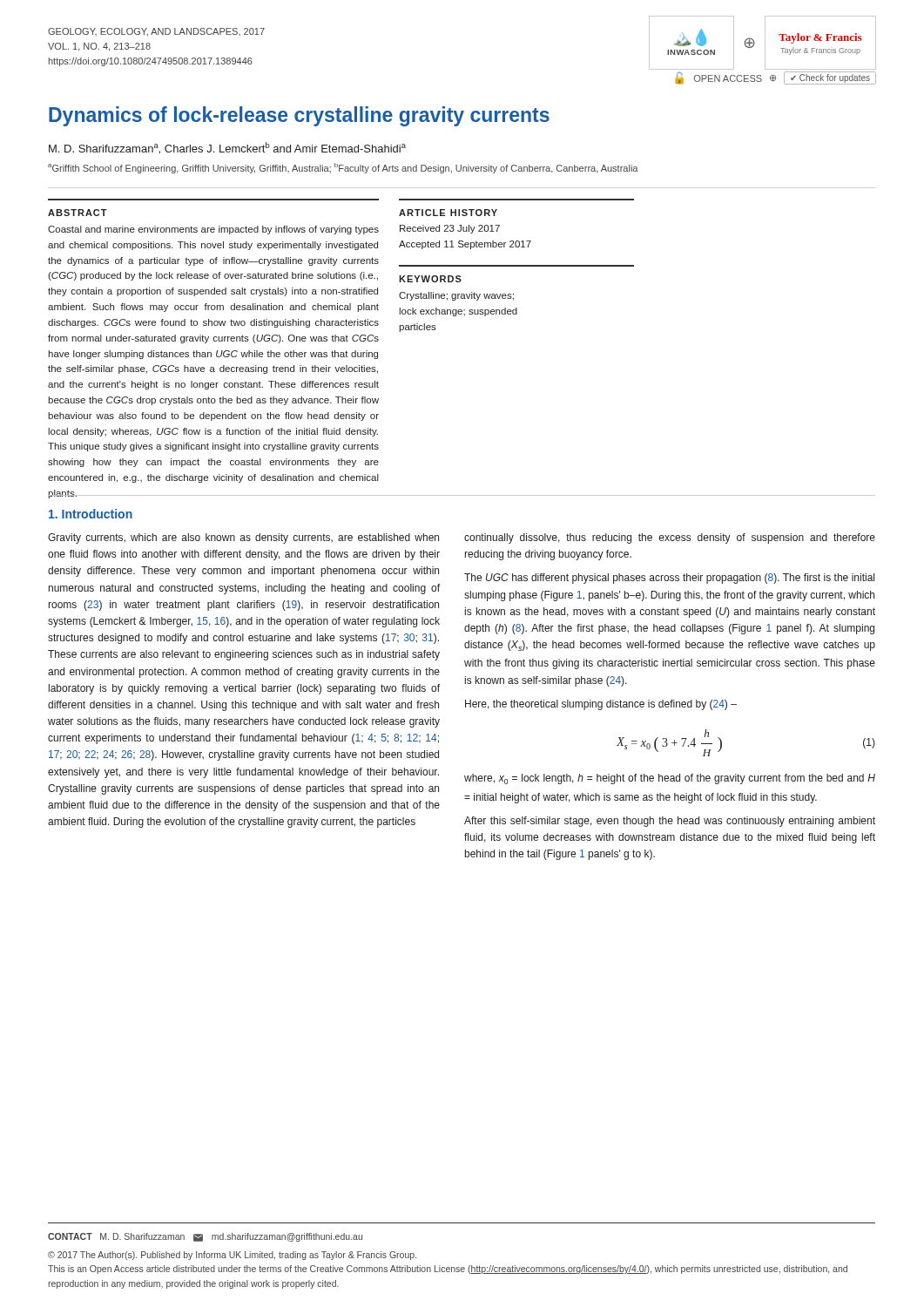
Task: Find the block on this page that starts "Crystalline; gravity waves; lock exchange;"
Action: coord(458,311)
